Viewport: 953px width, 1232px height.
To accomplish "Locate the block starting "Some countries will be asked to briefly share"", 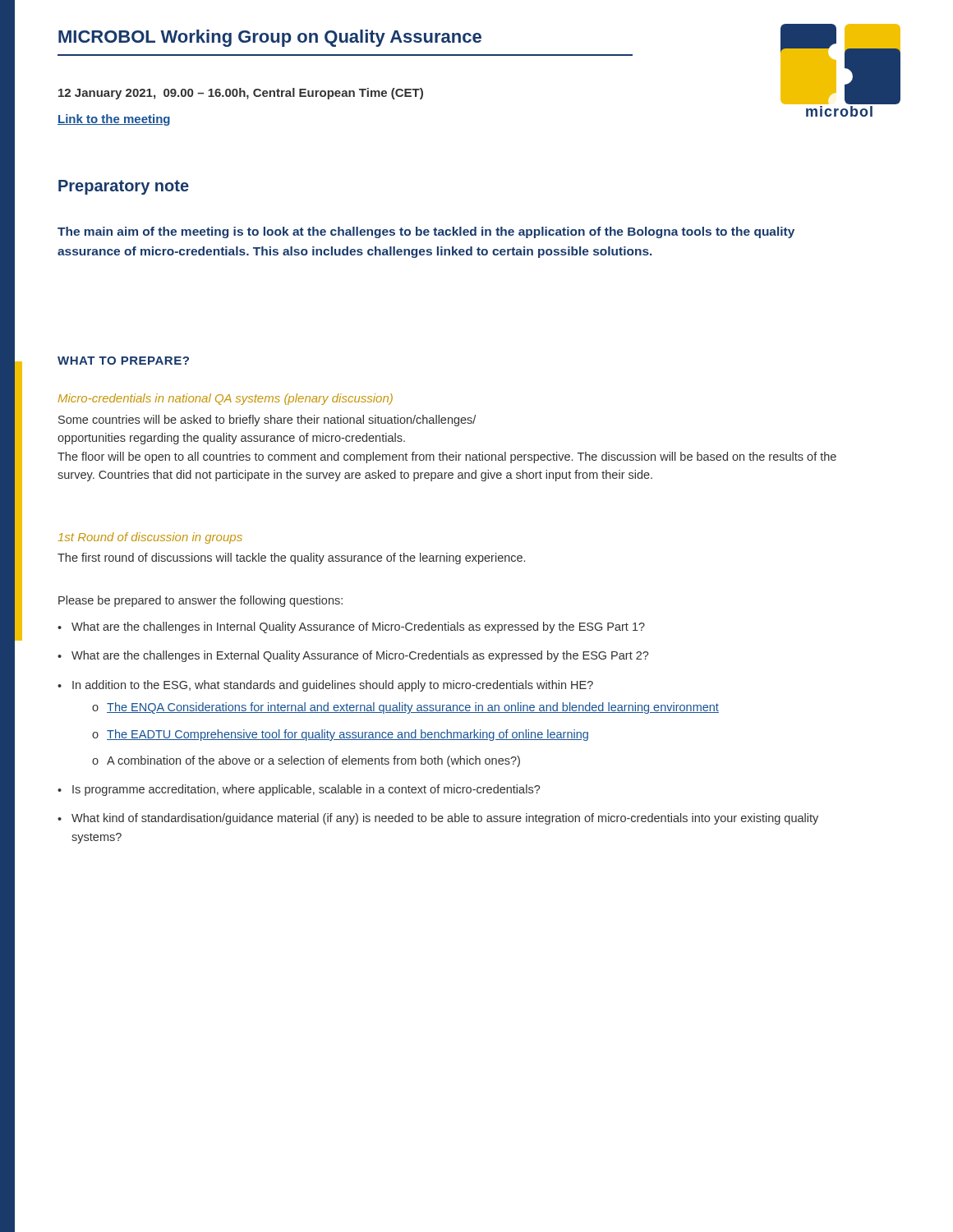I will pyautogui.click(x=447, y=447).
